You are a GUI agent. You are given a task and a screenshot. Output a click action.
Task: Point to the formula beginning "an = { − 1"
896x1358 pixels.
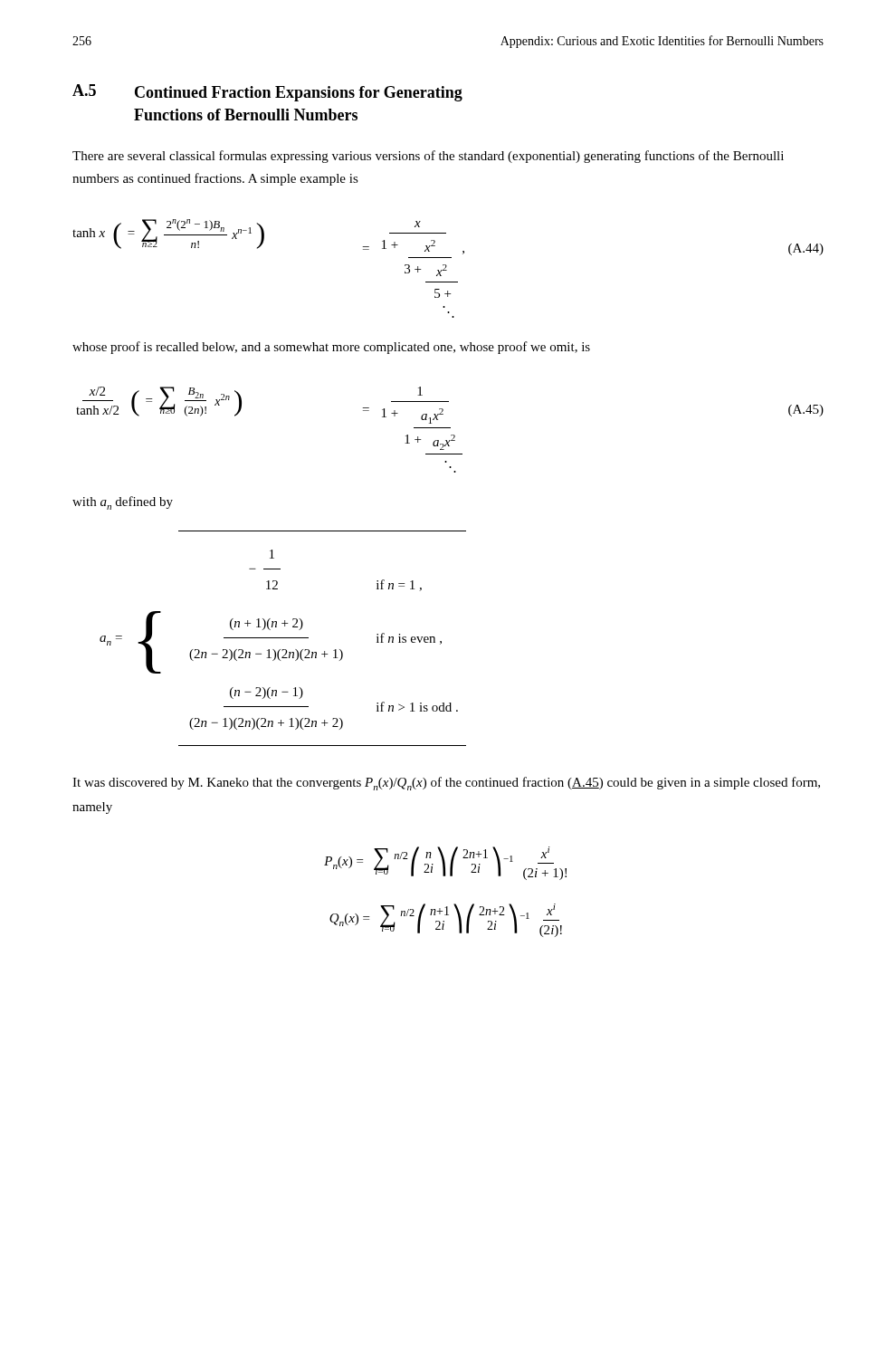(x=283, y=638)
